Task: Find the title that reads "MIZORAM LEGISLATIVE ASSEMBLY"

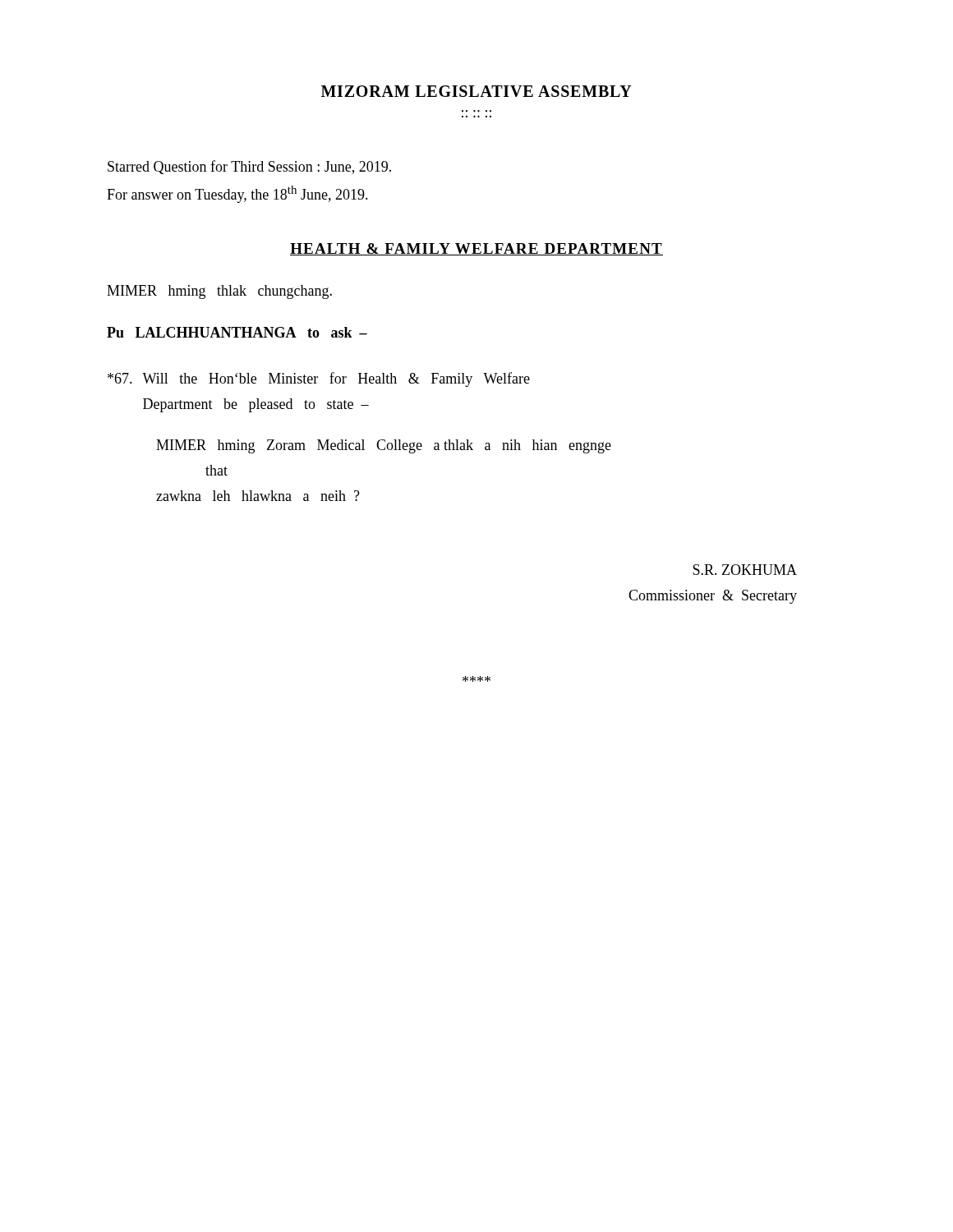Action: tap(476, 102)
